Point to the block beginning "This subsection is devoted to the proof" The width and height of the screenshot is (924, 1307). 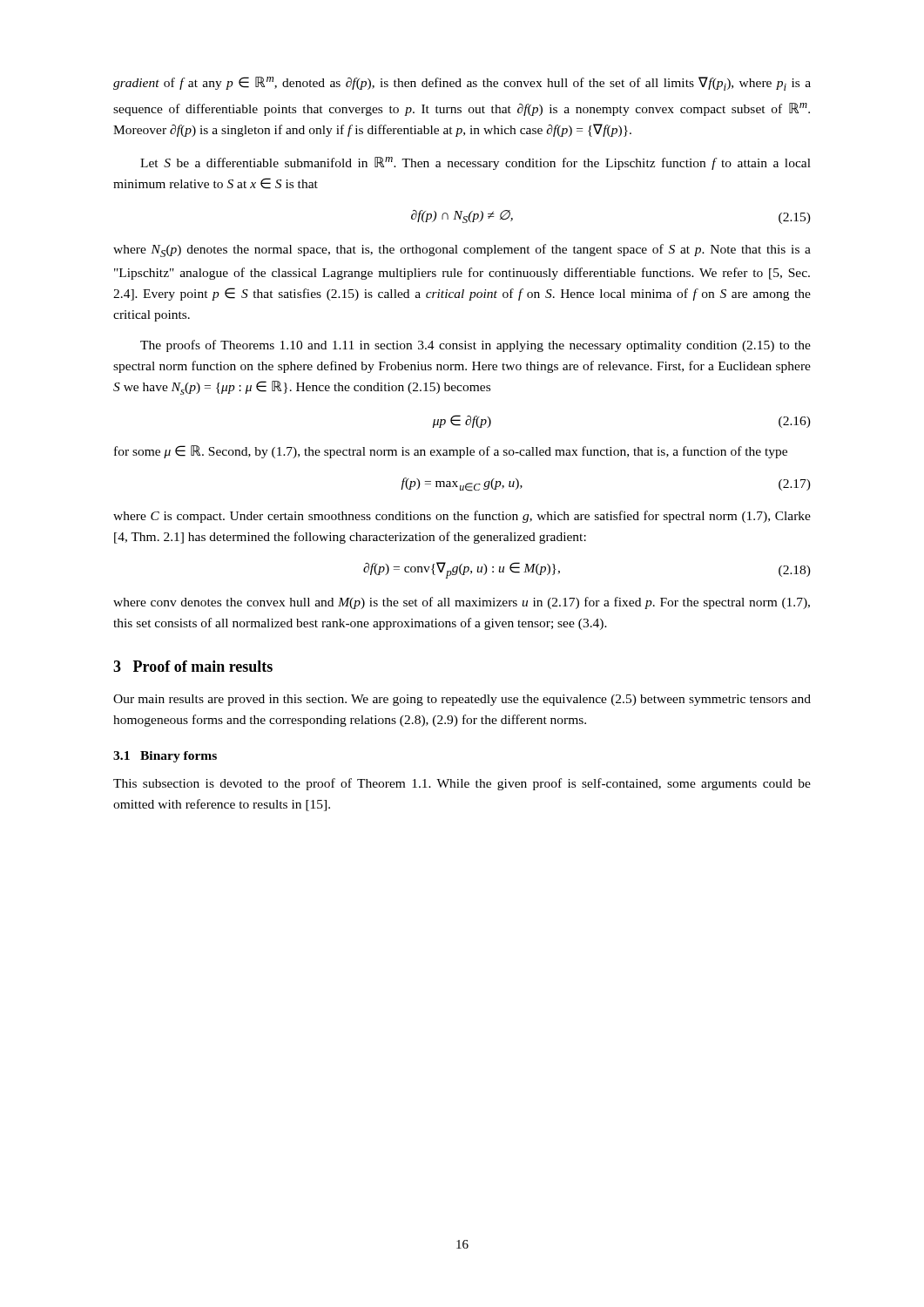click(x=462, y=793)
